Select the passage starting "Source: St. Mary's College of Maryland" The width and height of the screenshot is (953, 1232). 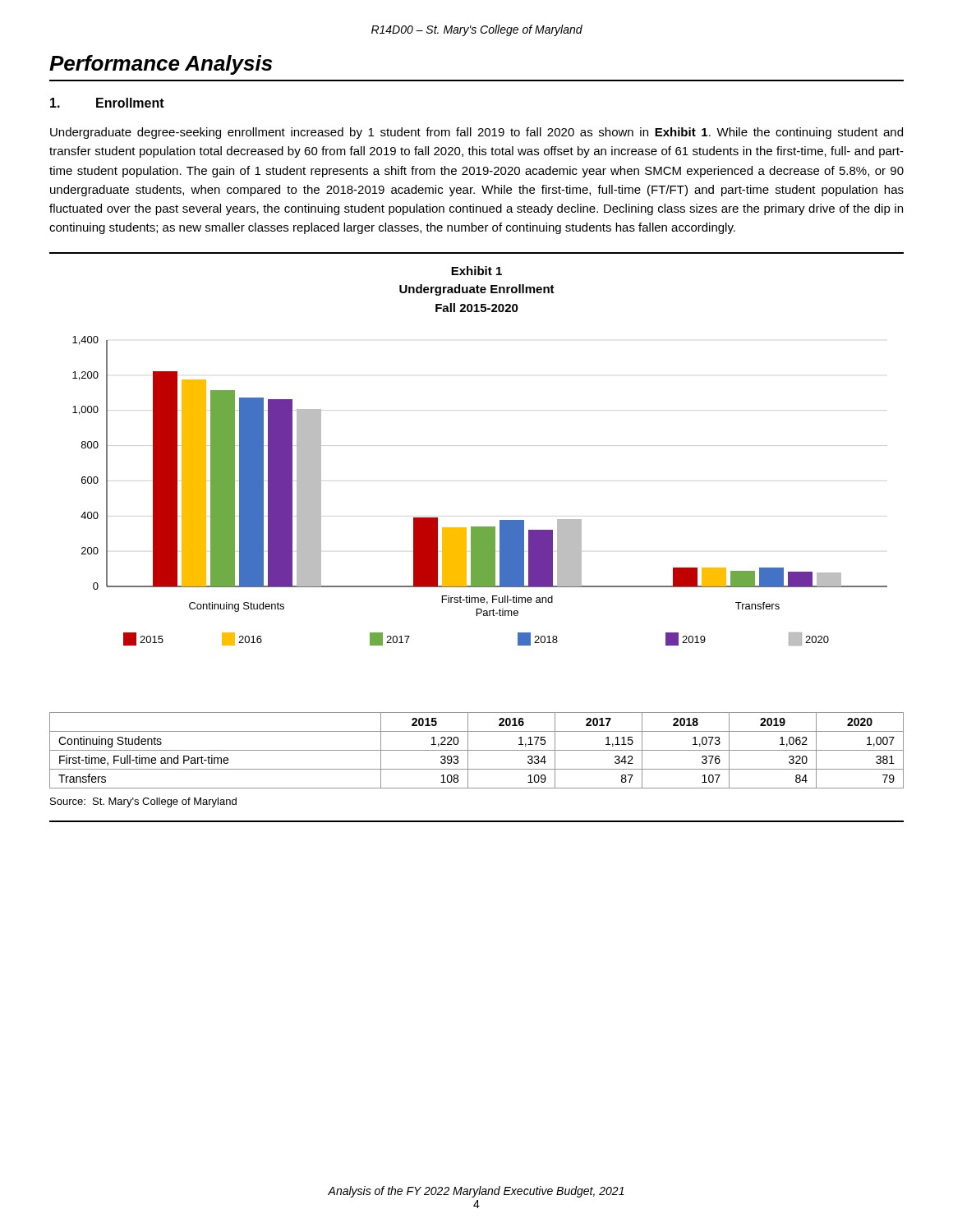143,801
